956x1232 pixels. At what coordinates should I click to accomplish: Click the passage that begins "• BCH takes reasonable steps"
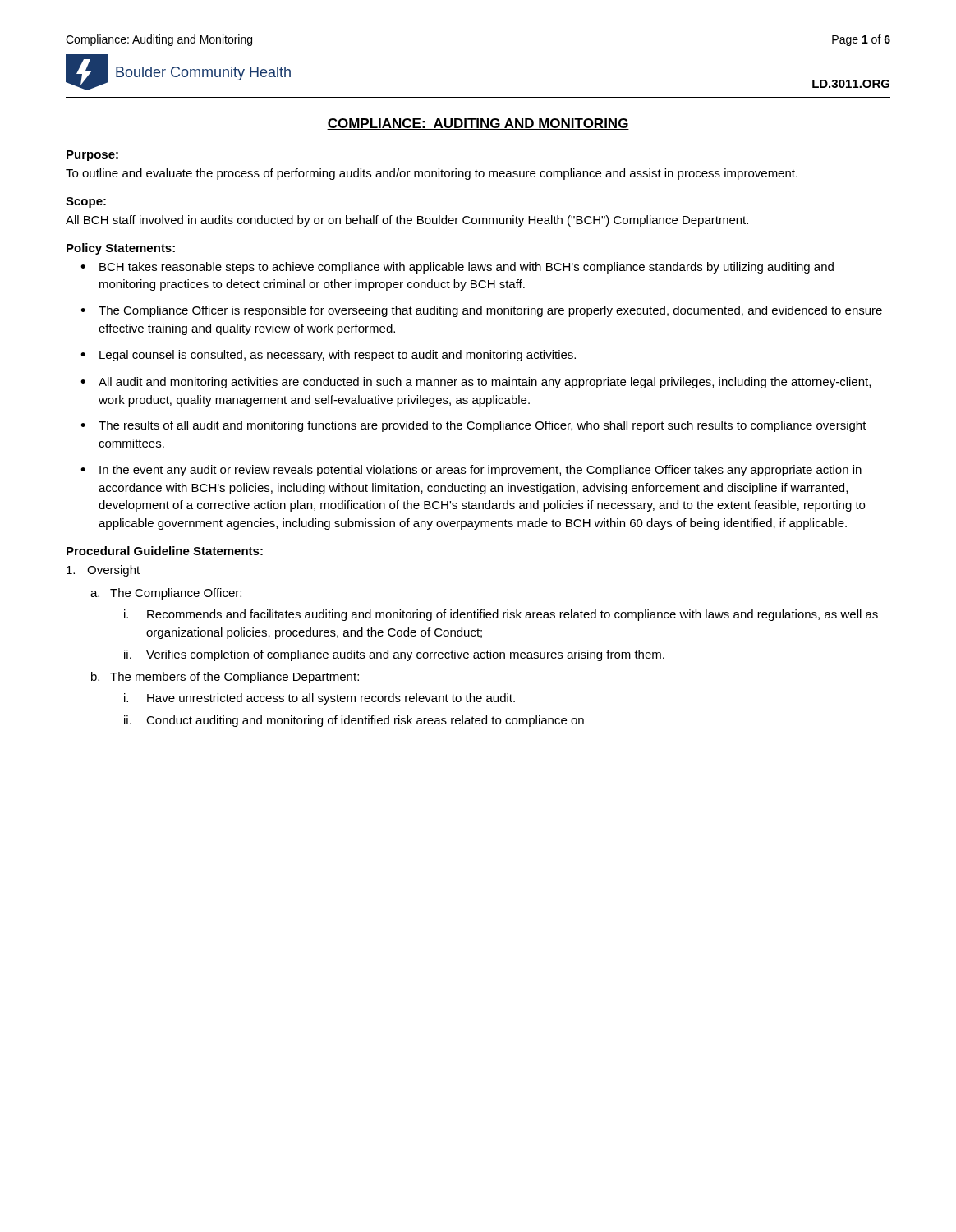(x=478, y=275)
